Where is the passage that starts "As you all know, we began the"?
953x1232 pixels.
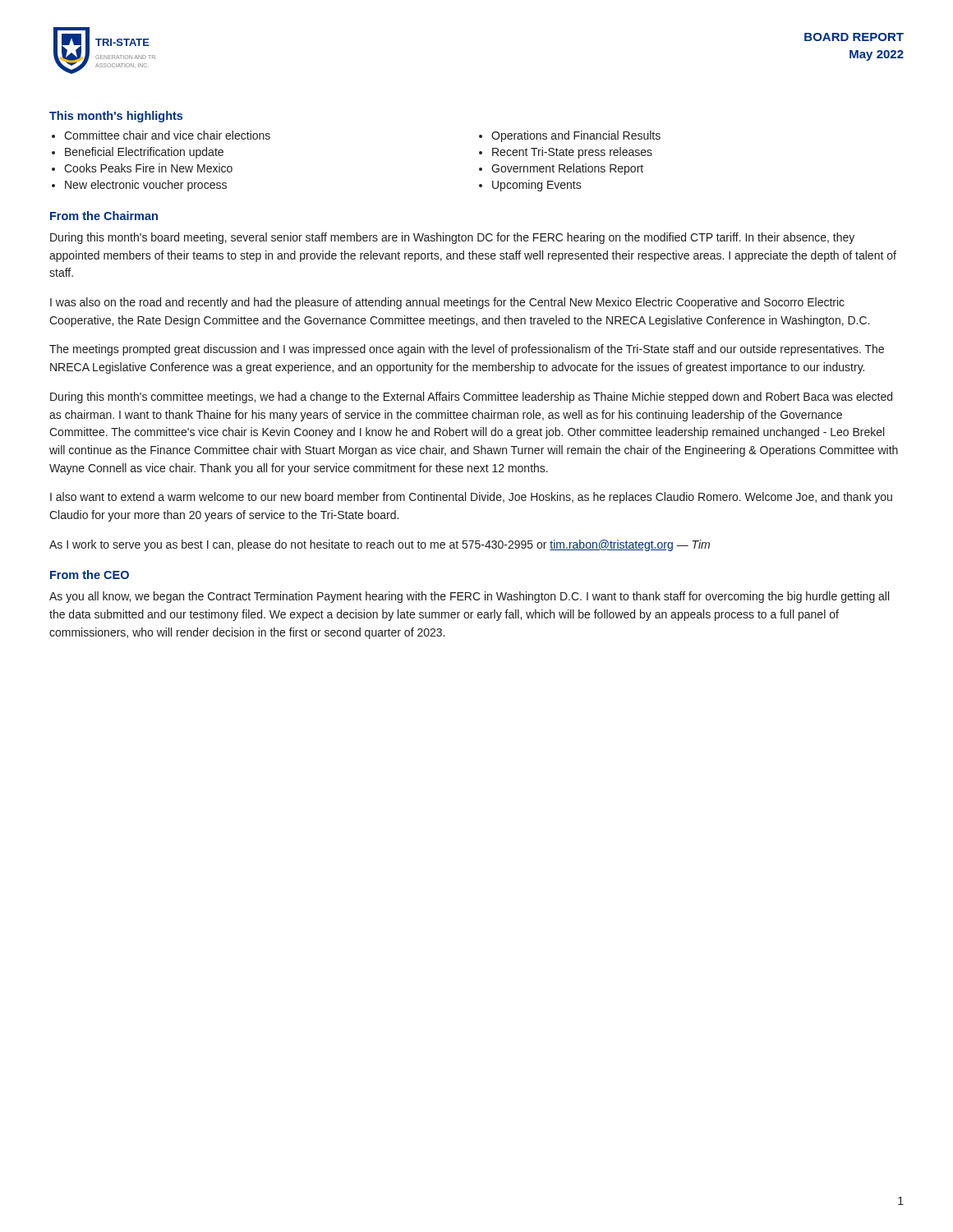[470, 614]
